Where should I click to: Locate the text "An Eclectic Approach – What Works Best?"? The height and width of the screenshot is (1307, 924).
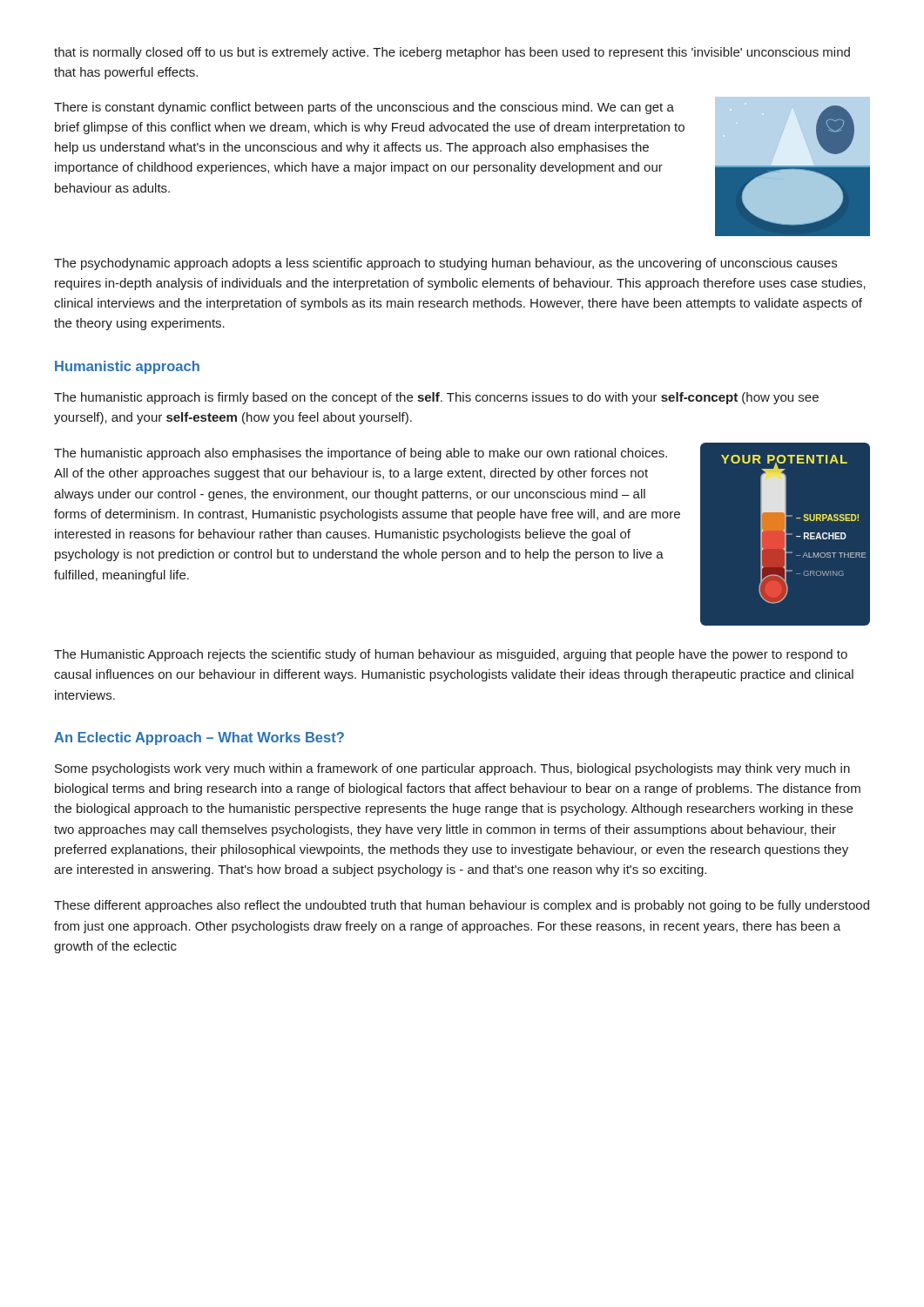pyautogui.click(x=199, y=737)
